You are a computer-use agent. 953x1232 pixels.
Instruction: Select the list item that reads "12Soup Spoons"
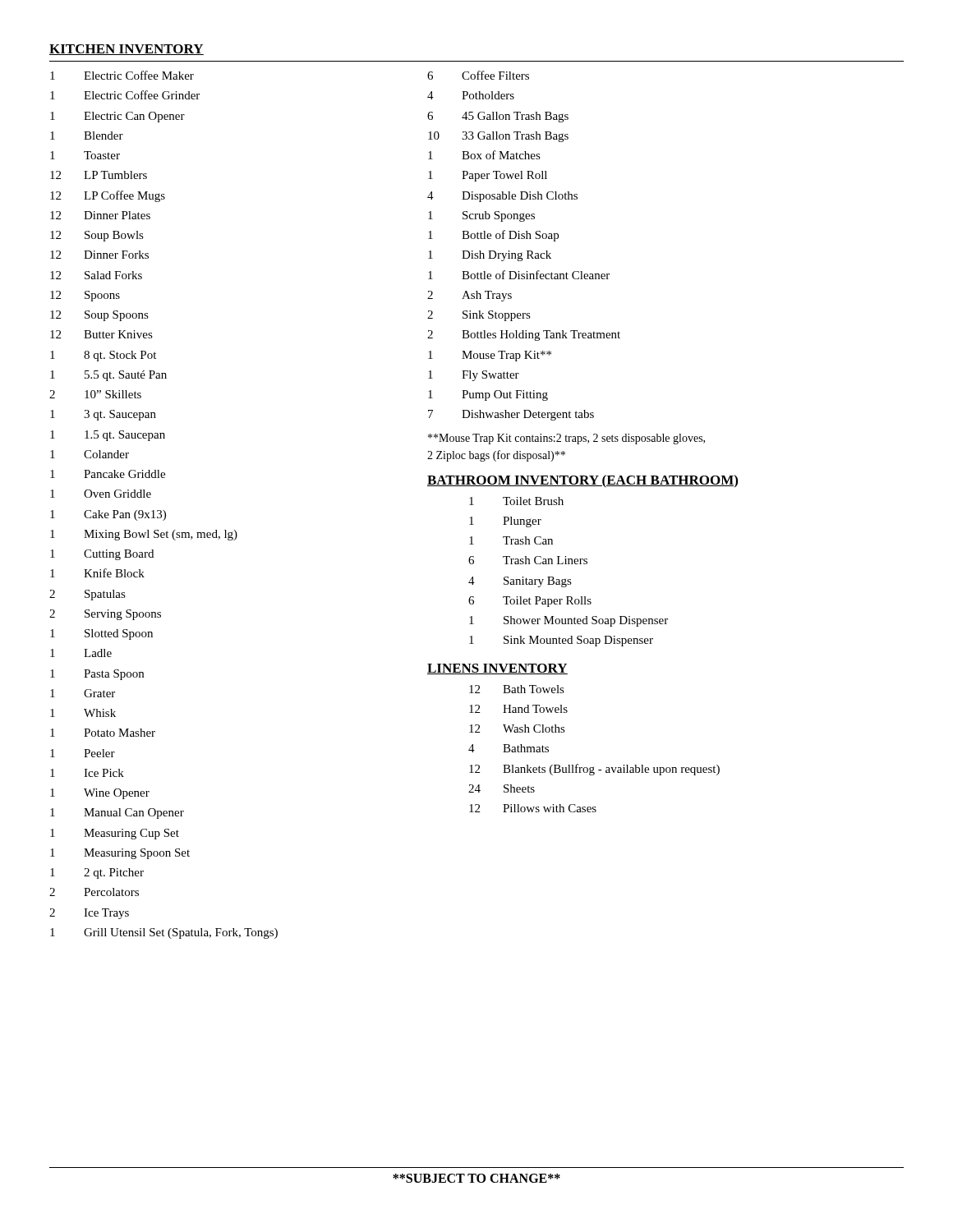(x=99, y=316)
